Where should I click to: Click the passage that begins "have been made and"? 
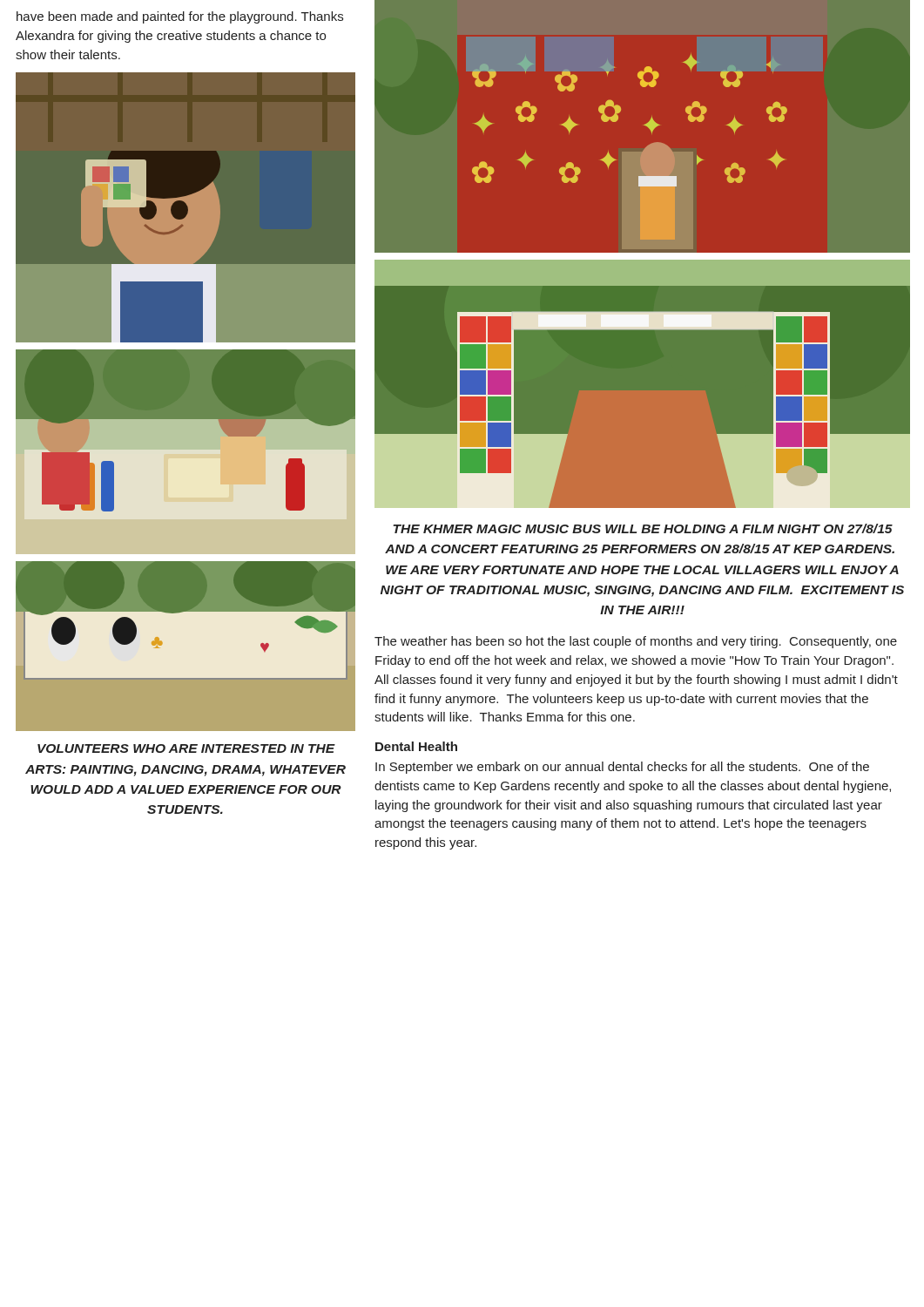180,35
